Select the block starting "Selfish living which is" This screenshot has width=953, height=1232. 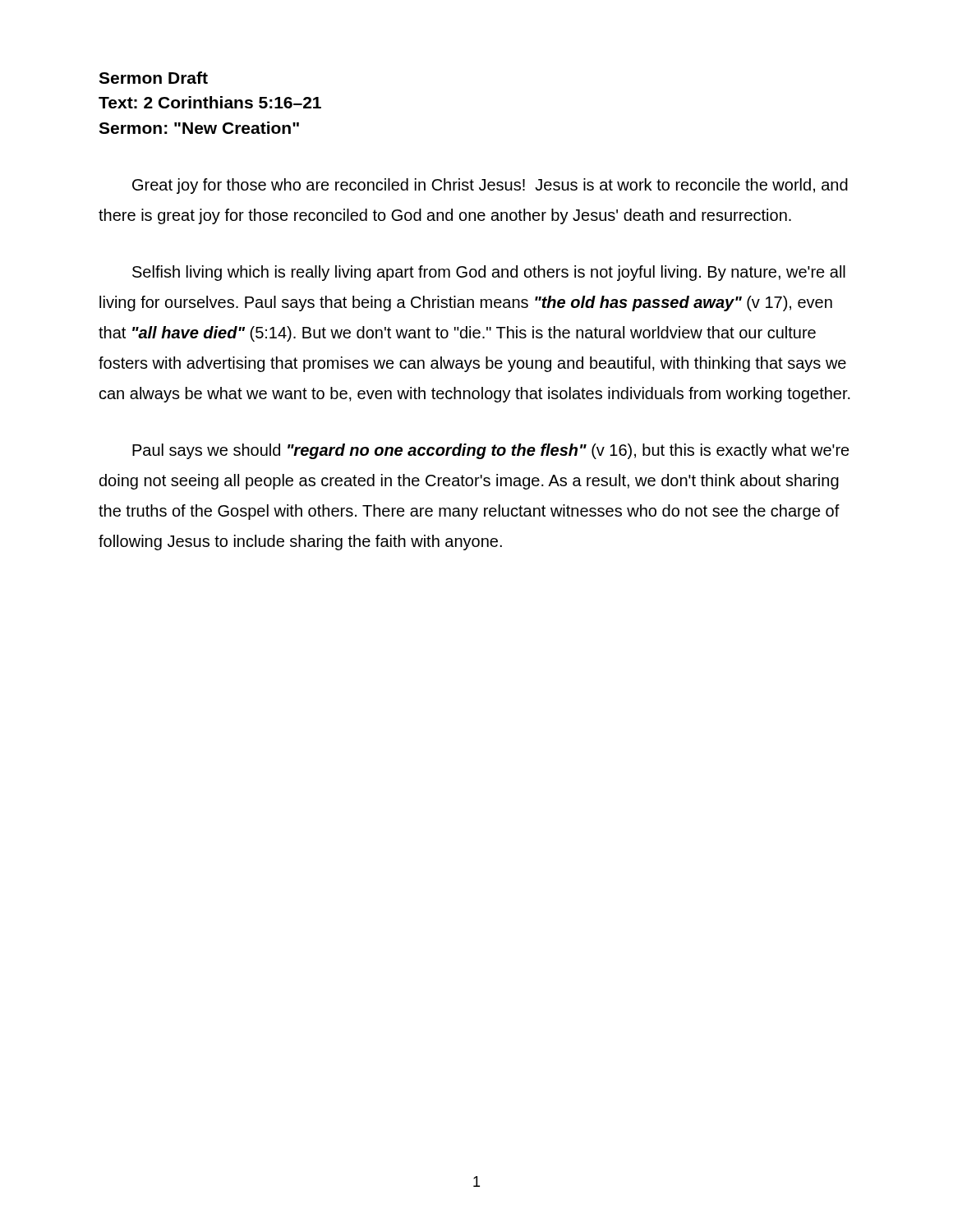click(476, 333)
